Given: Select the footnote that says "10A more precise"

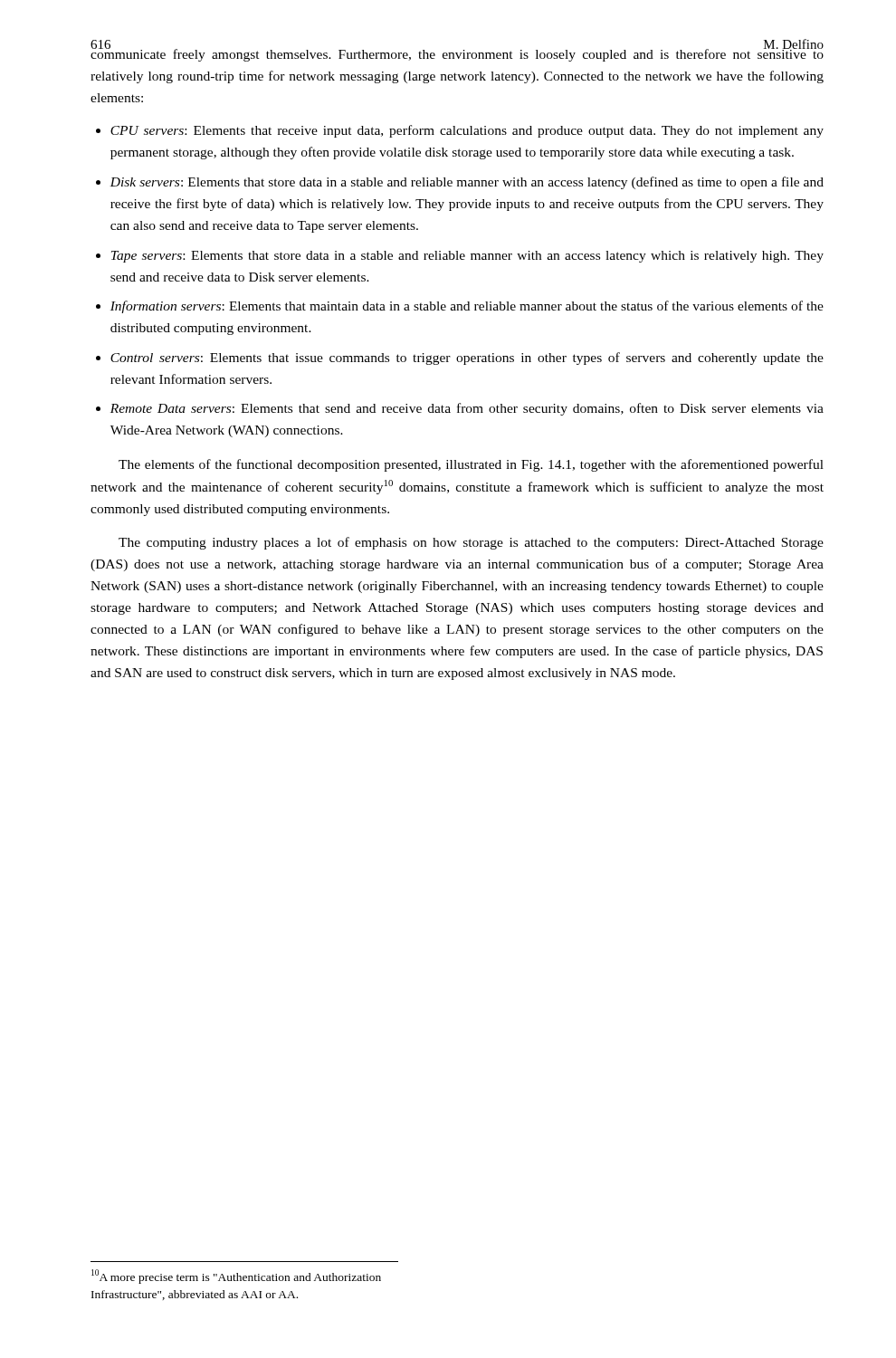Looking at the screenshot, I should [x=236, y=1285].
